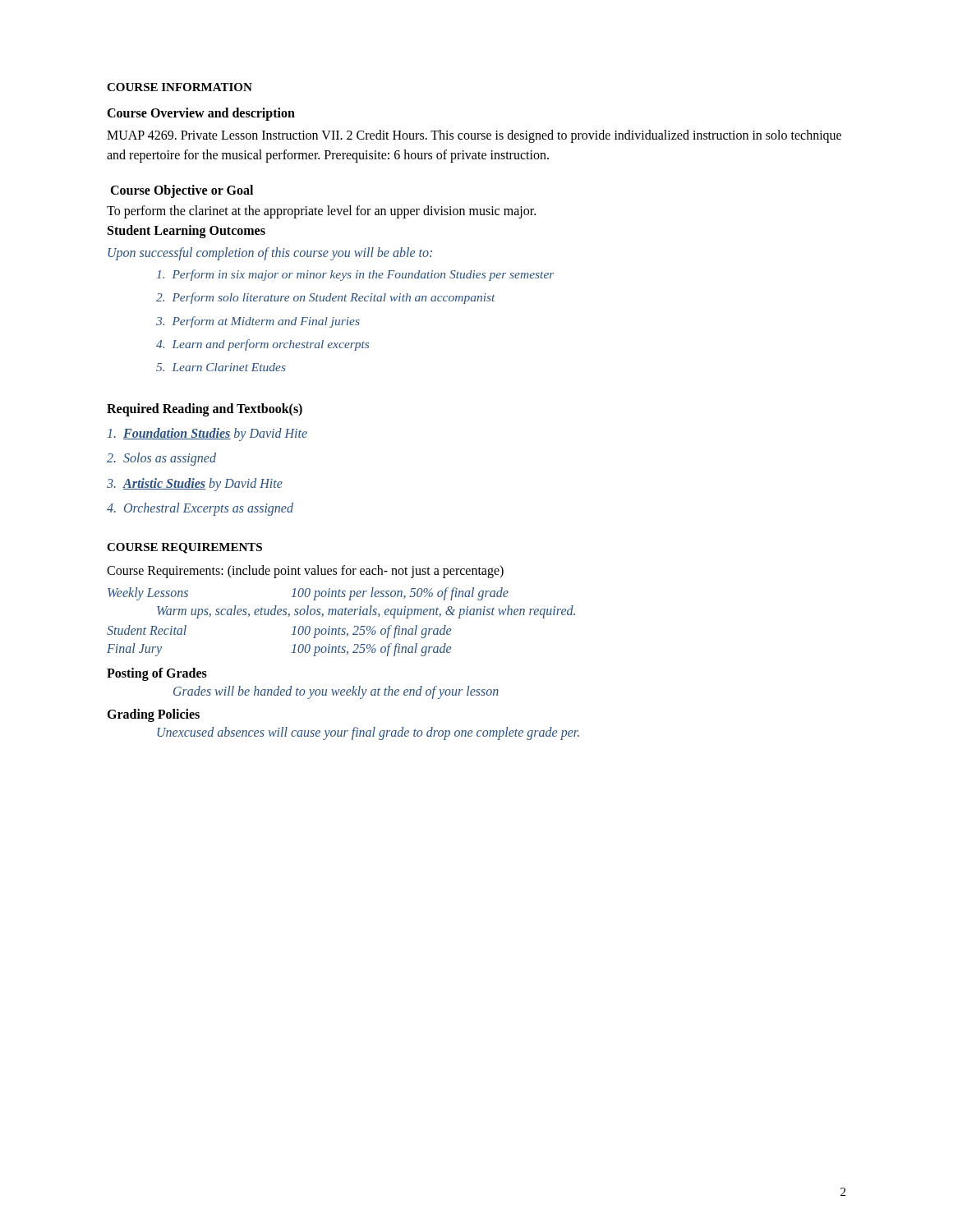Find the section header that says "COURSE INFORMATION"

pos(179,87)
